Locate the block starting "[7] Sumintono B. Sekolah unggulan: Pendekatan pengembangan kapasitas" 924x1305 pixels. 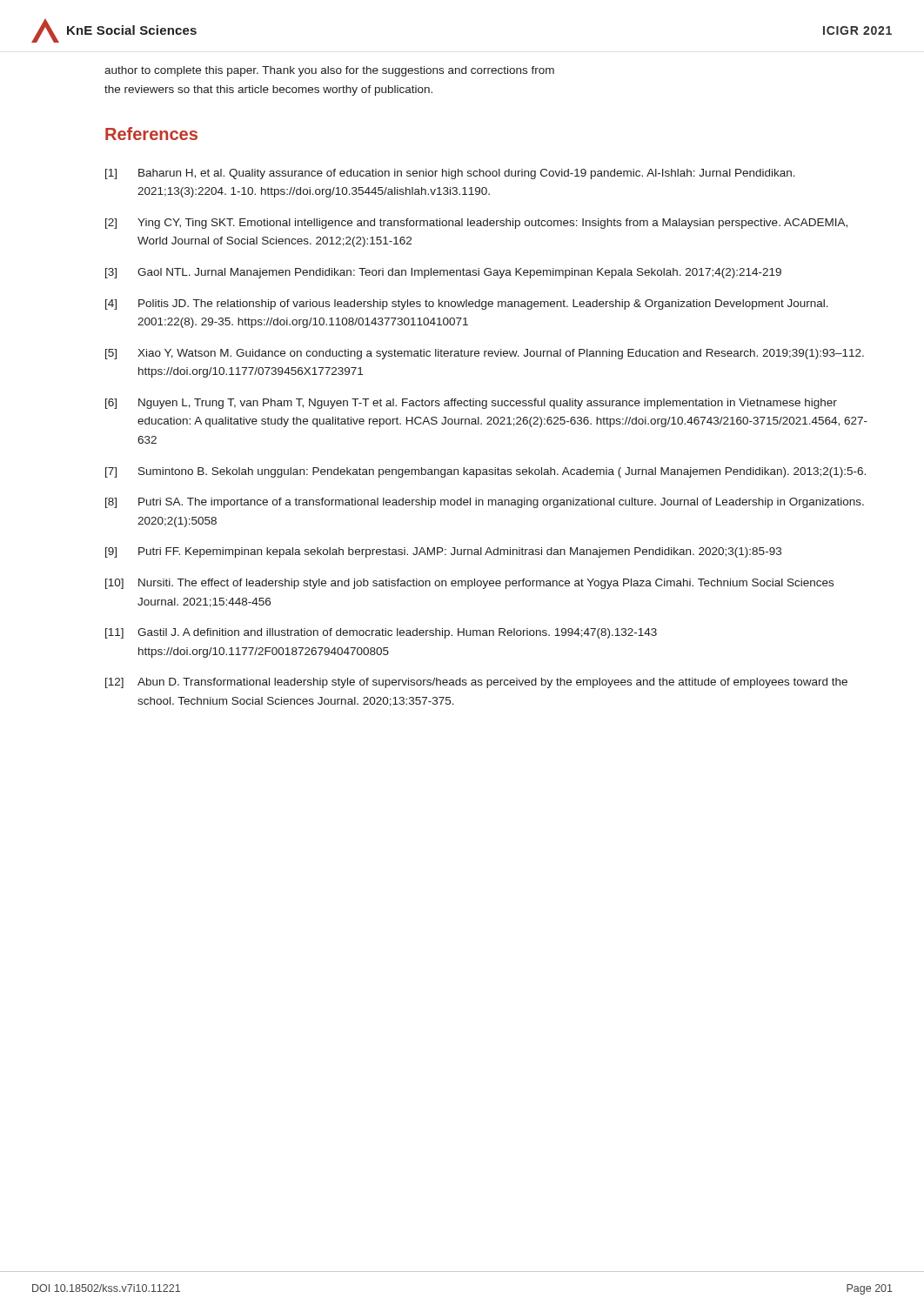click(x=488, y=471)
